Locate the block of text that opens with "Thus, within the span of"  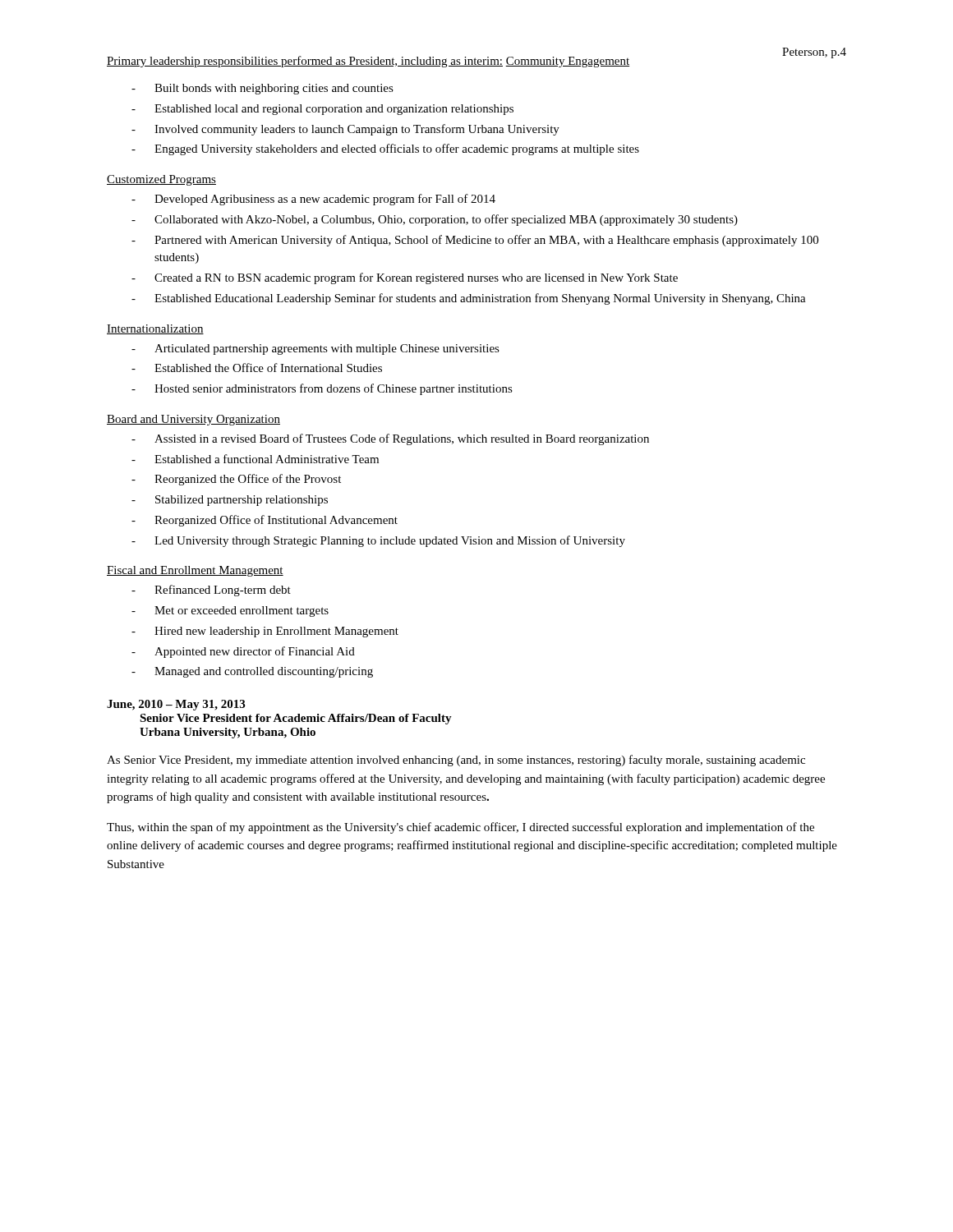pos(472,845)
